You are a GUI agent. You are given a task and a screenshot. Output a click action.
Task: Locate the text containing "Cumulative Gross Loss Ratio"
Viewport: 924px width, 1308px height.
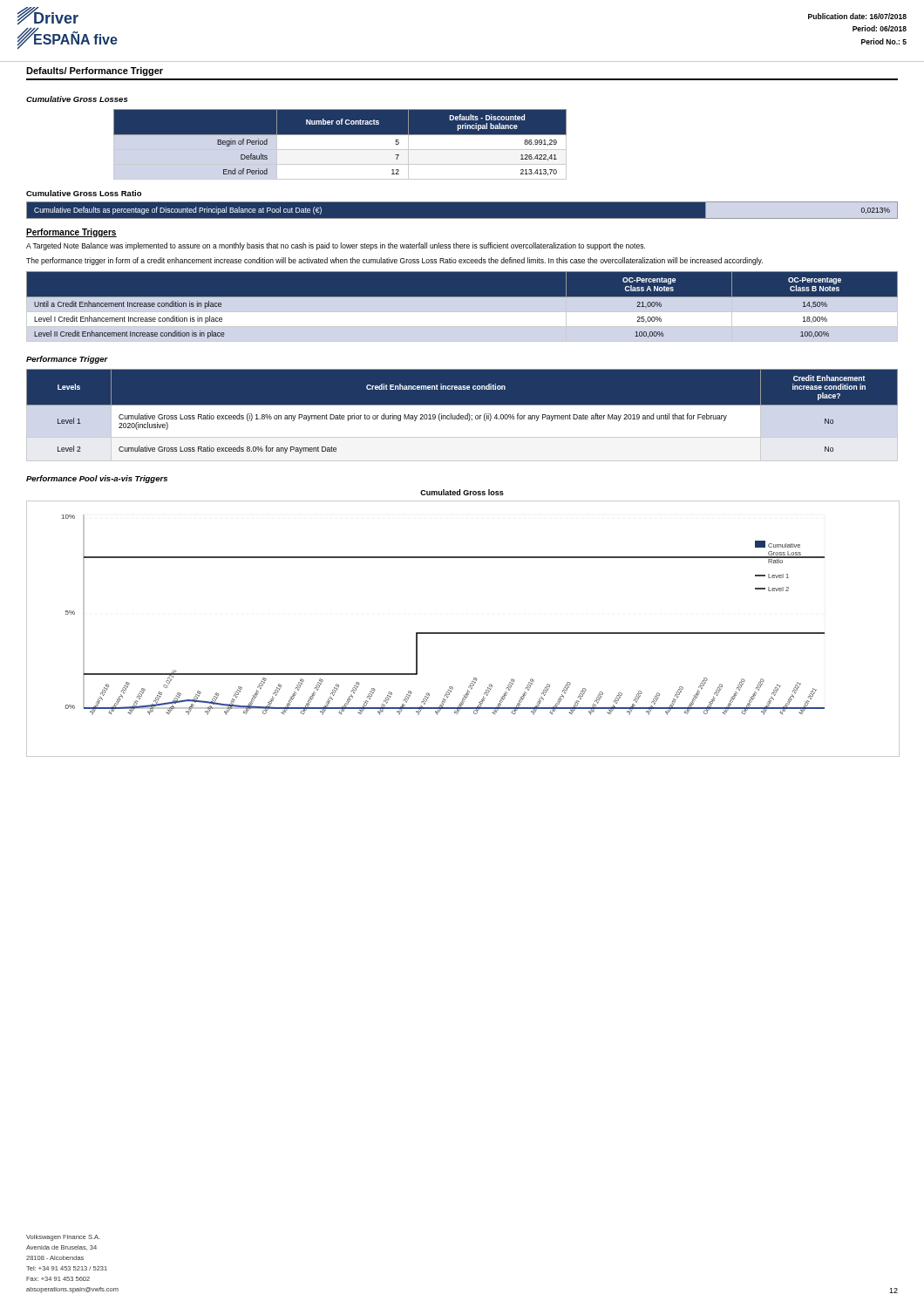point(84,193)
